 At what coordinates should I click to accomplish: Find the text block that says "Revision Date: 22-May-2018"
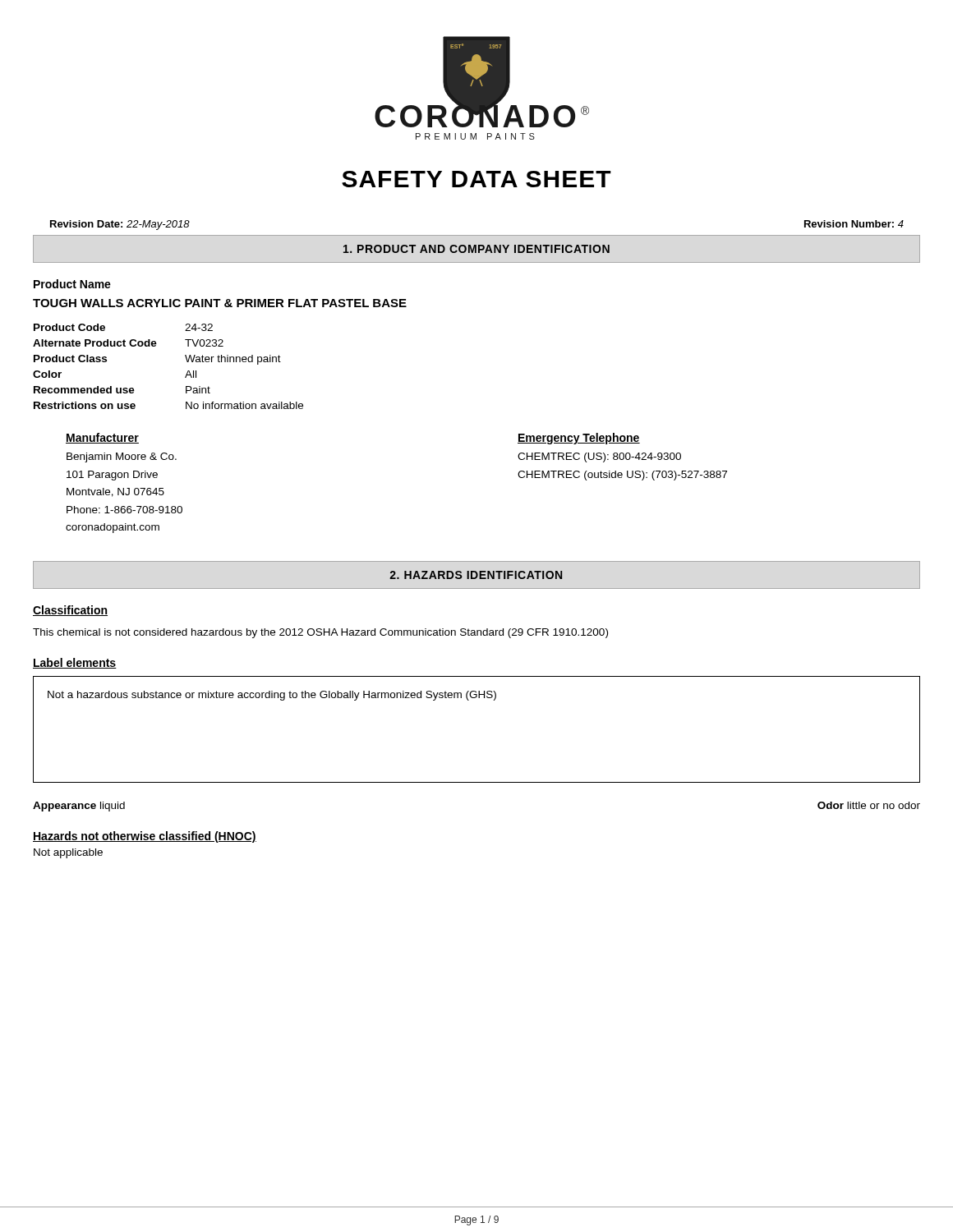(x=476, y=224)
